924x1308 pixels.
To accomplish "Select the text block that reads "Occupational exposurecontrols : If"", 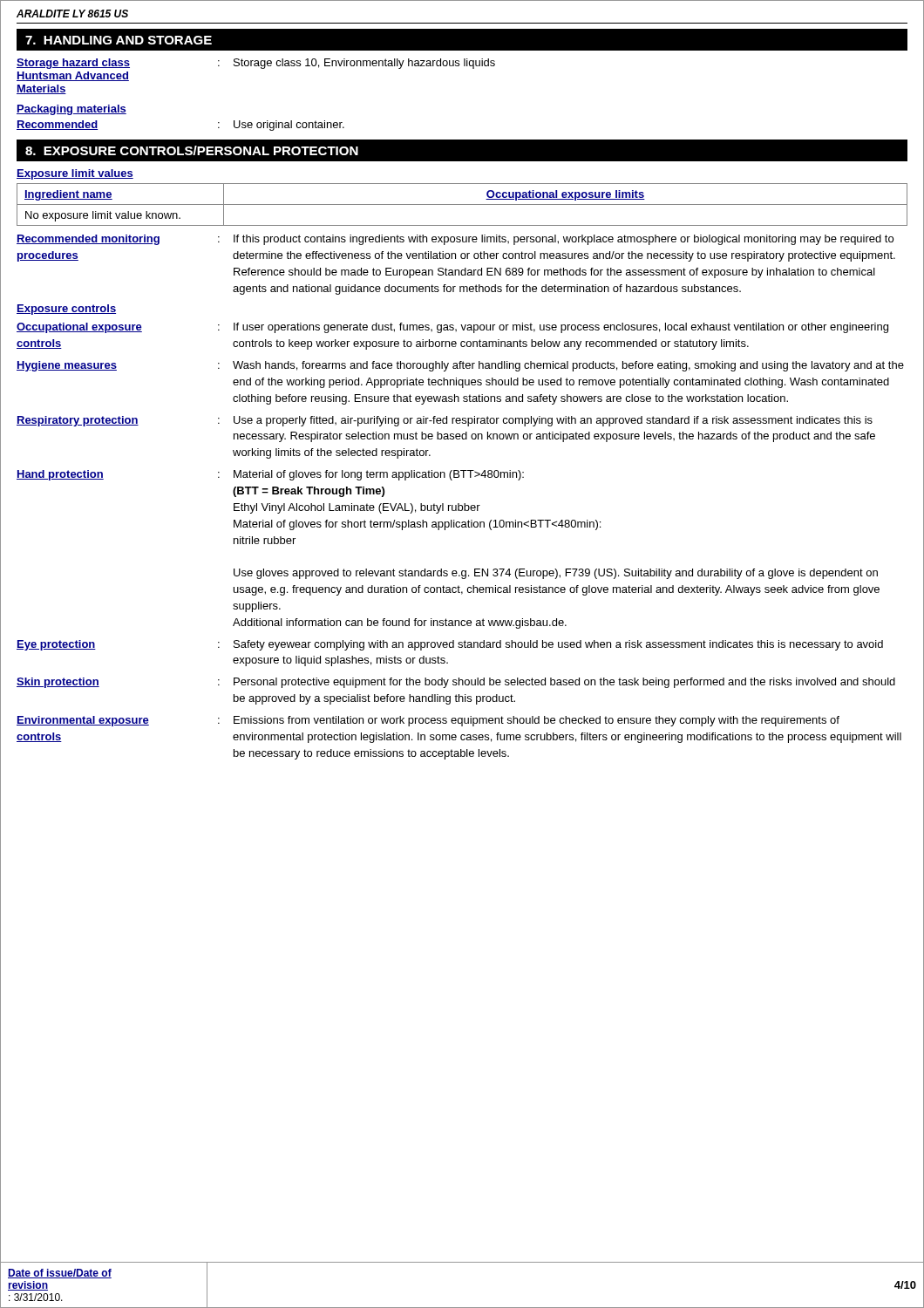I will click(462, 336).
